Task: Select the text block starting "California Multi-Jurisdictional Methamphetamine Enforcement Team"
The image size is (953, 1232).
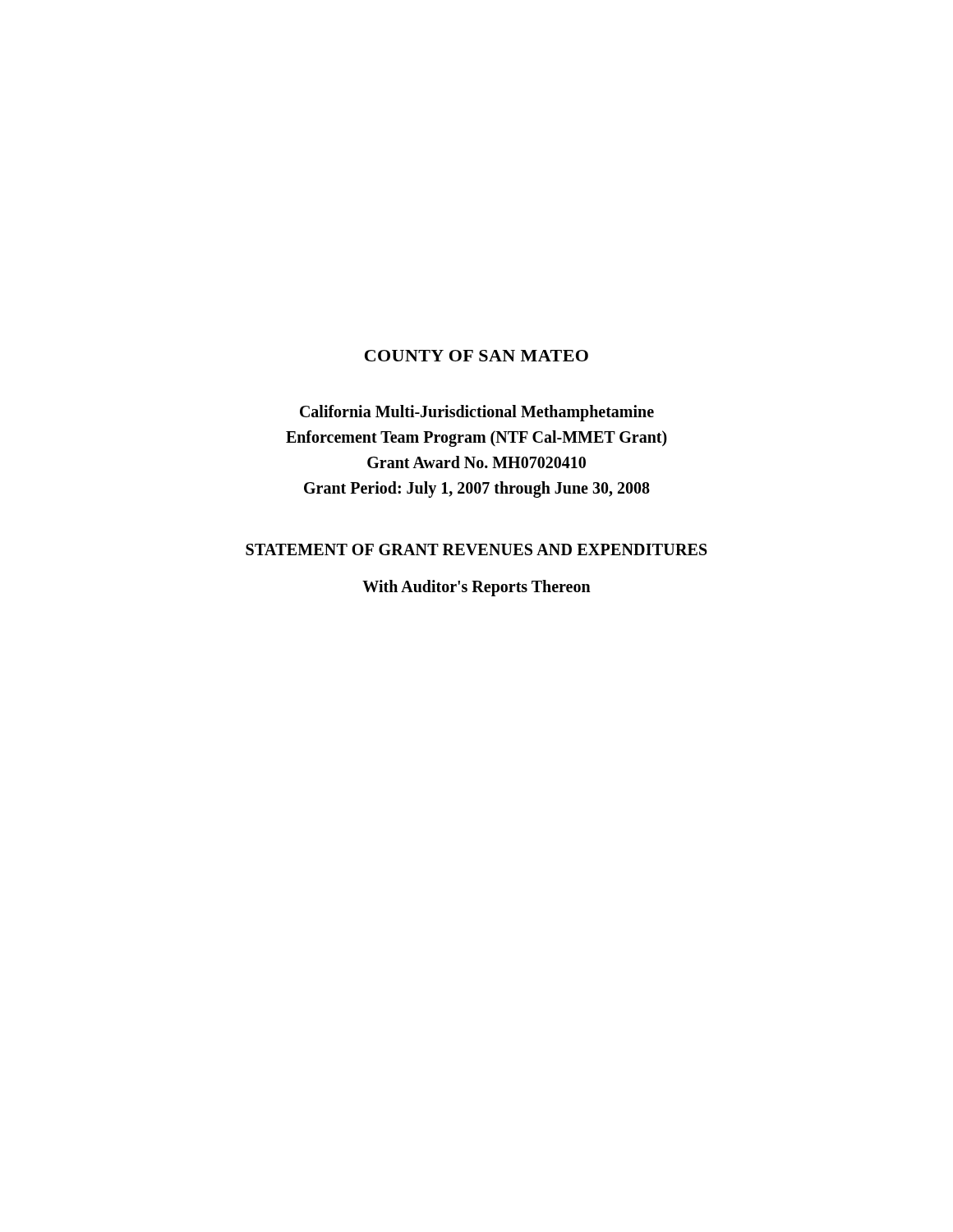Action: pos(476,450)
